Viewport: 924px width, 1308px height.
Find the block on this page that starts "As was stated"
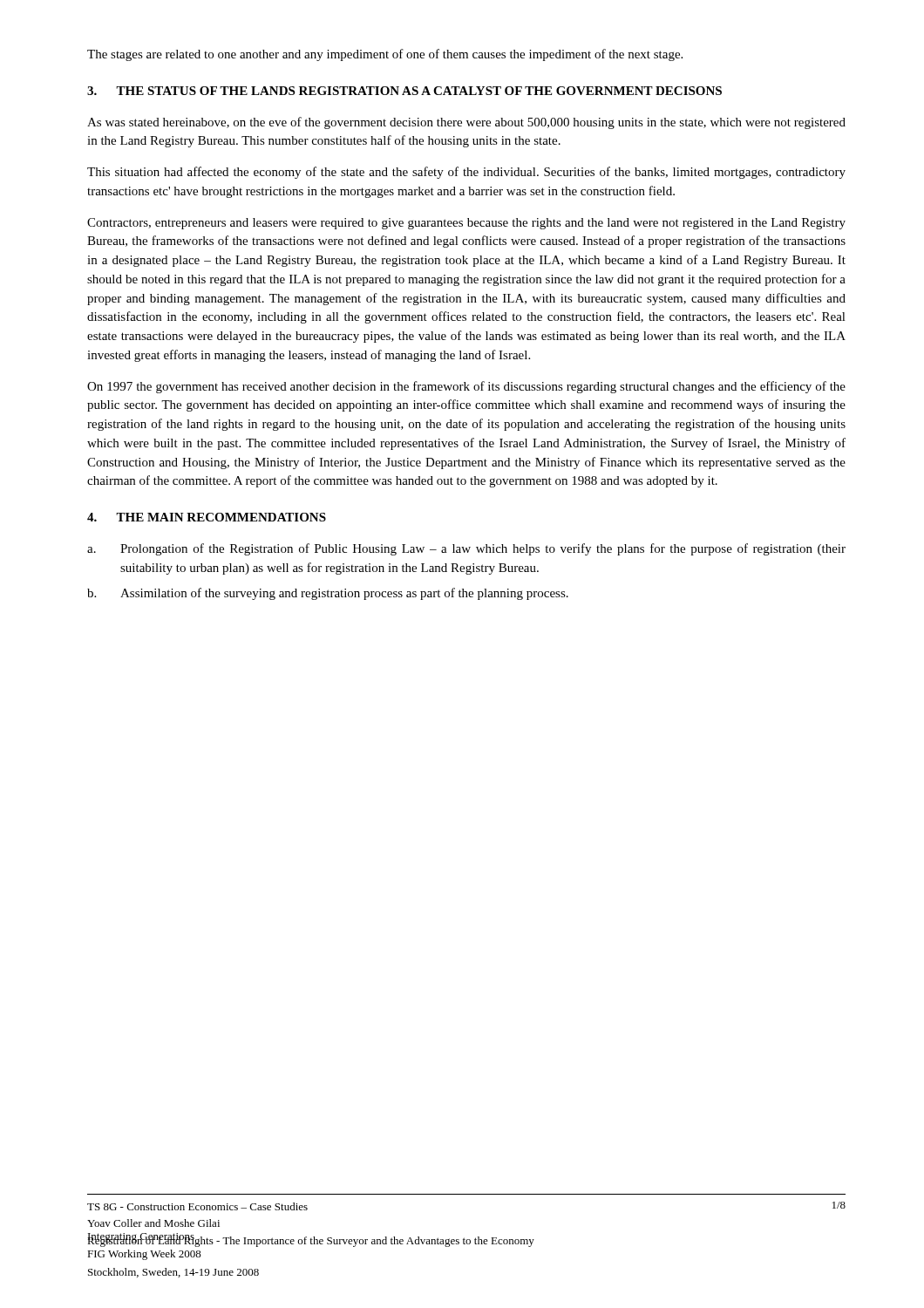pyautogui.click(x=466, y=132)
